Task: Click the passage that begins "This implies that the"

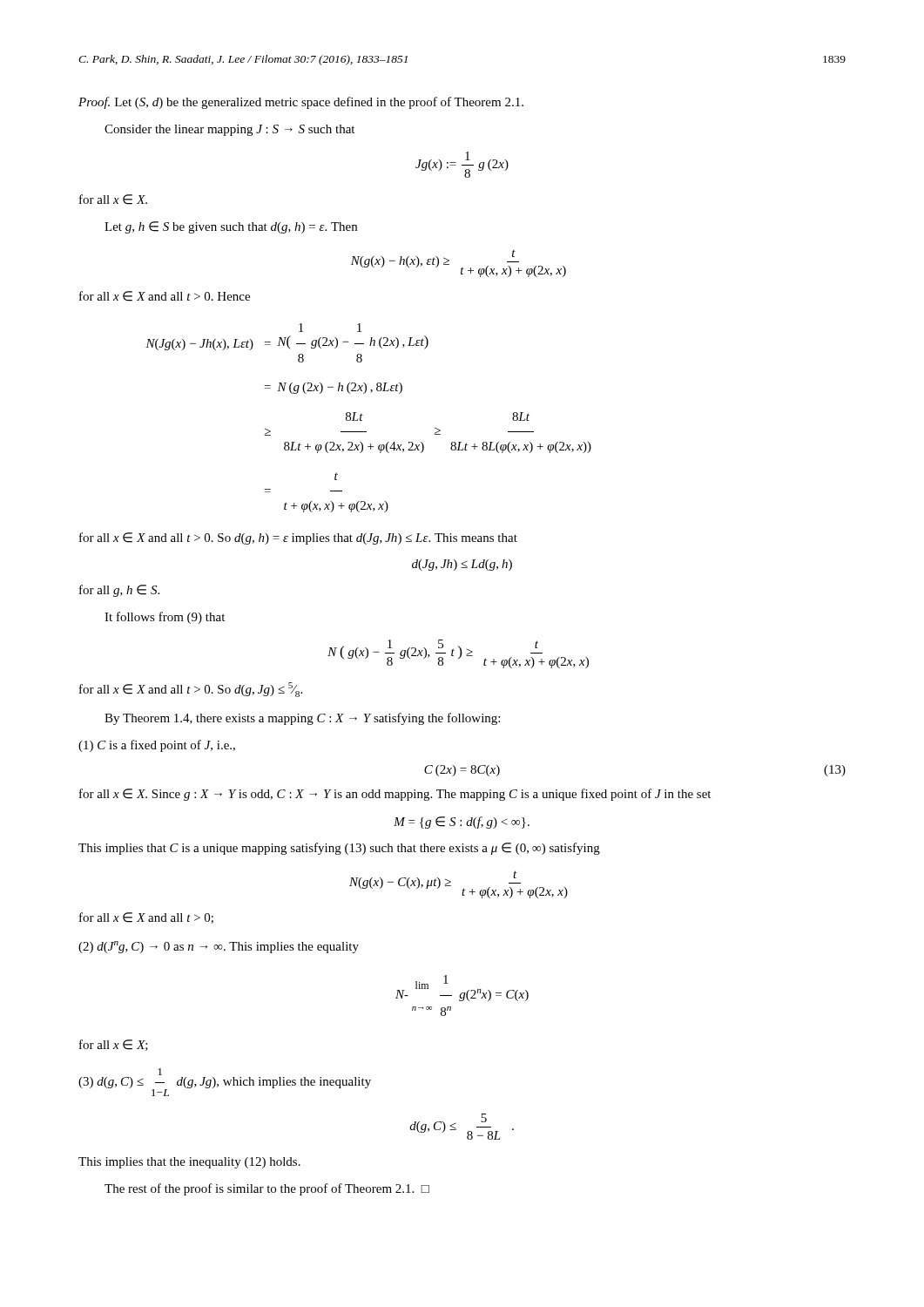Action: 189,1163
